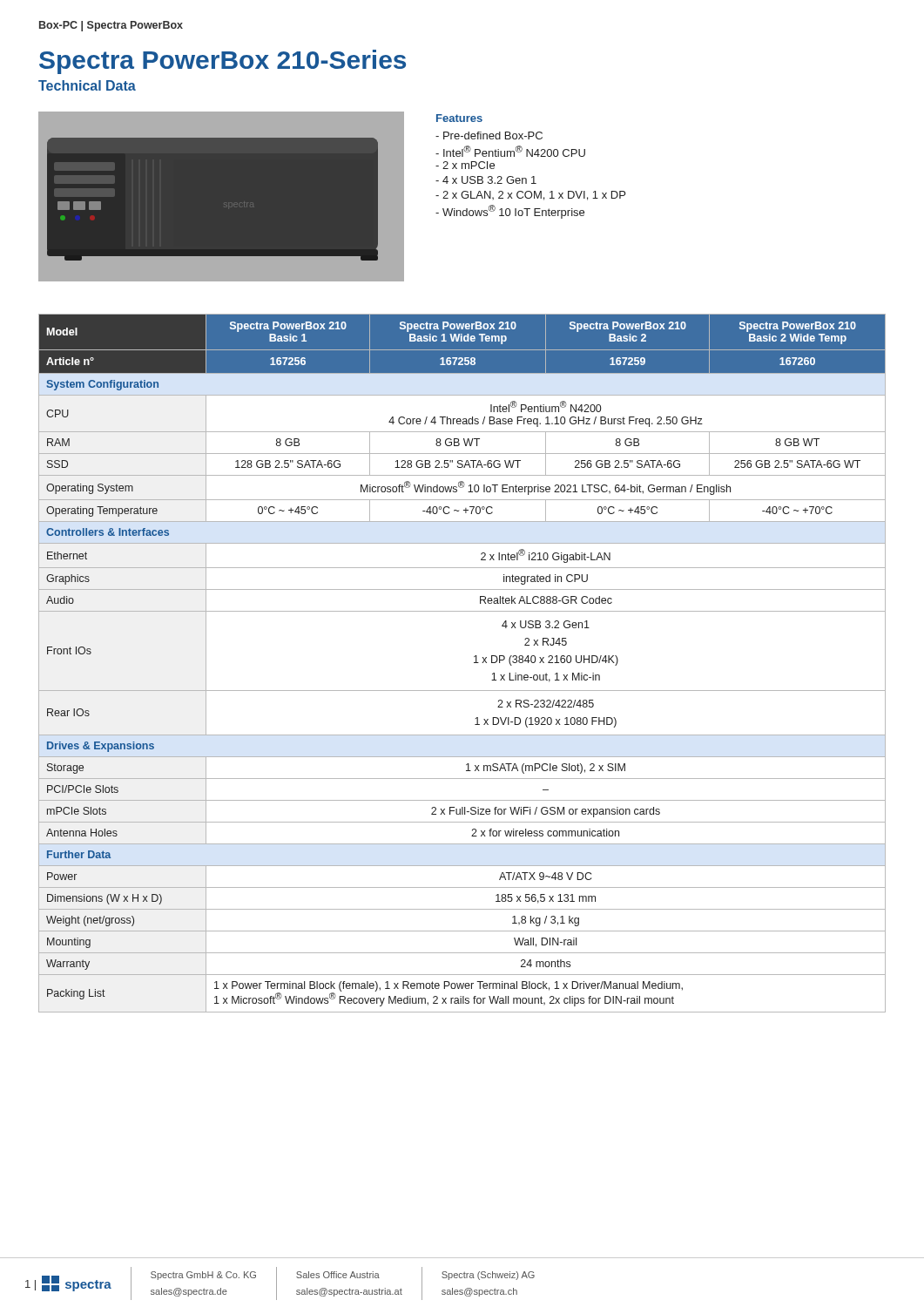This screenshot has width=924, height=1307.
Task: Click on the passage starting "Pre-defined Box-PC"
Action: pos(489,136)
